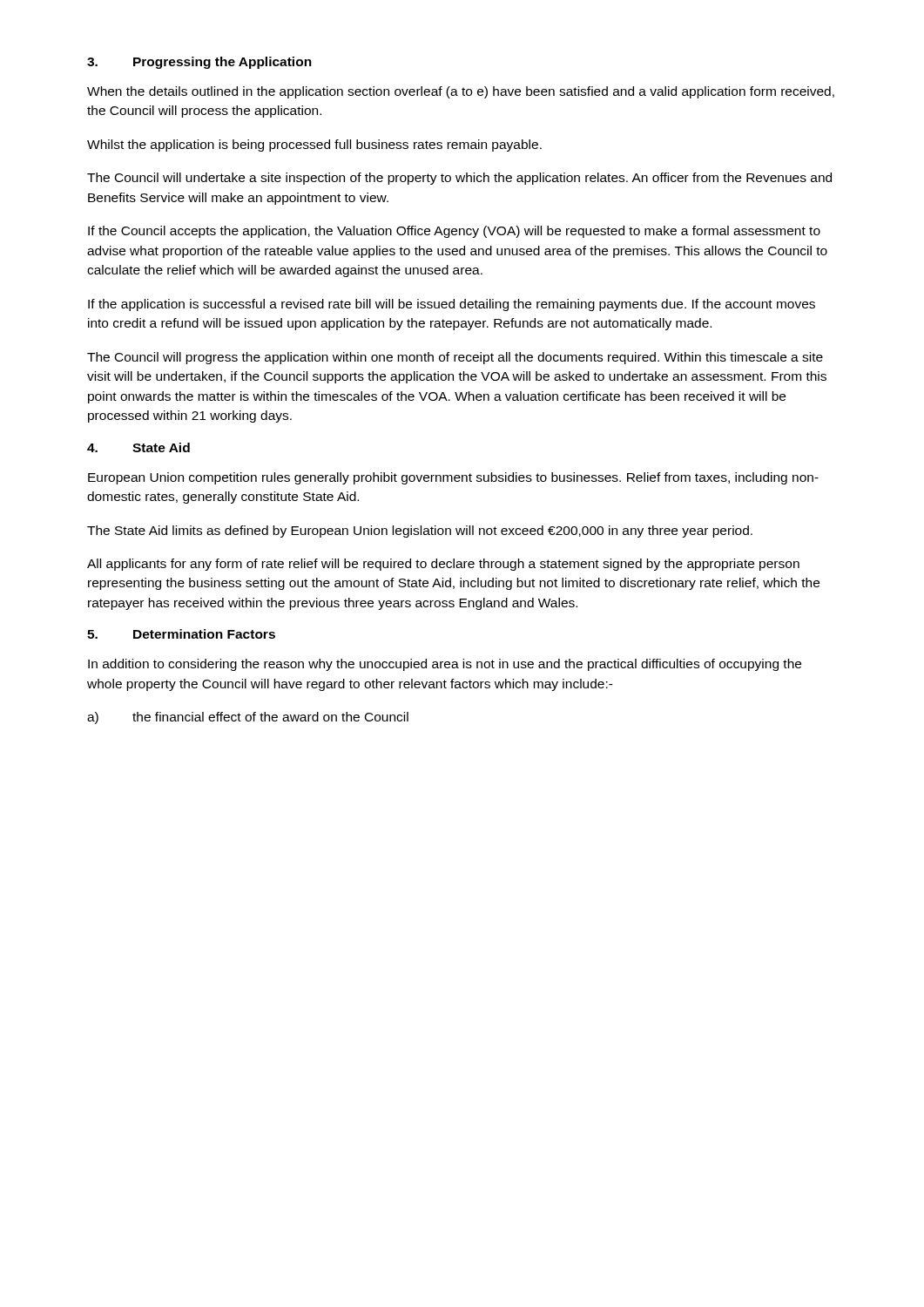924x1307 pixels.
Task: Locate the block of text that opens with "European Union competition rules"
Action: (x=453, y=486)
